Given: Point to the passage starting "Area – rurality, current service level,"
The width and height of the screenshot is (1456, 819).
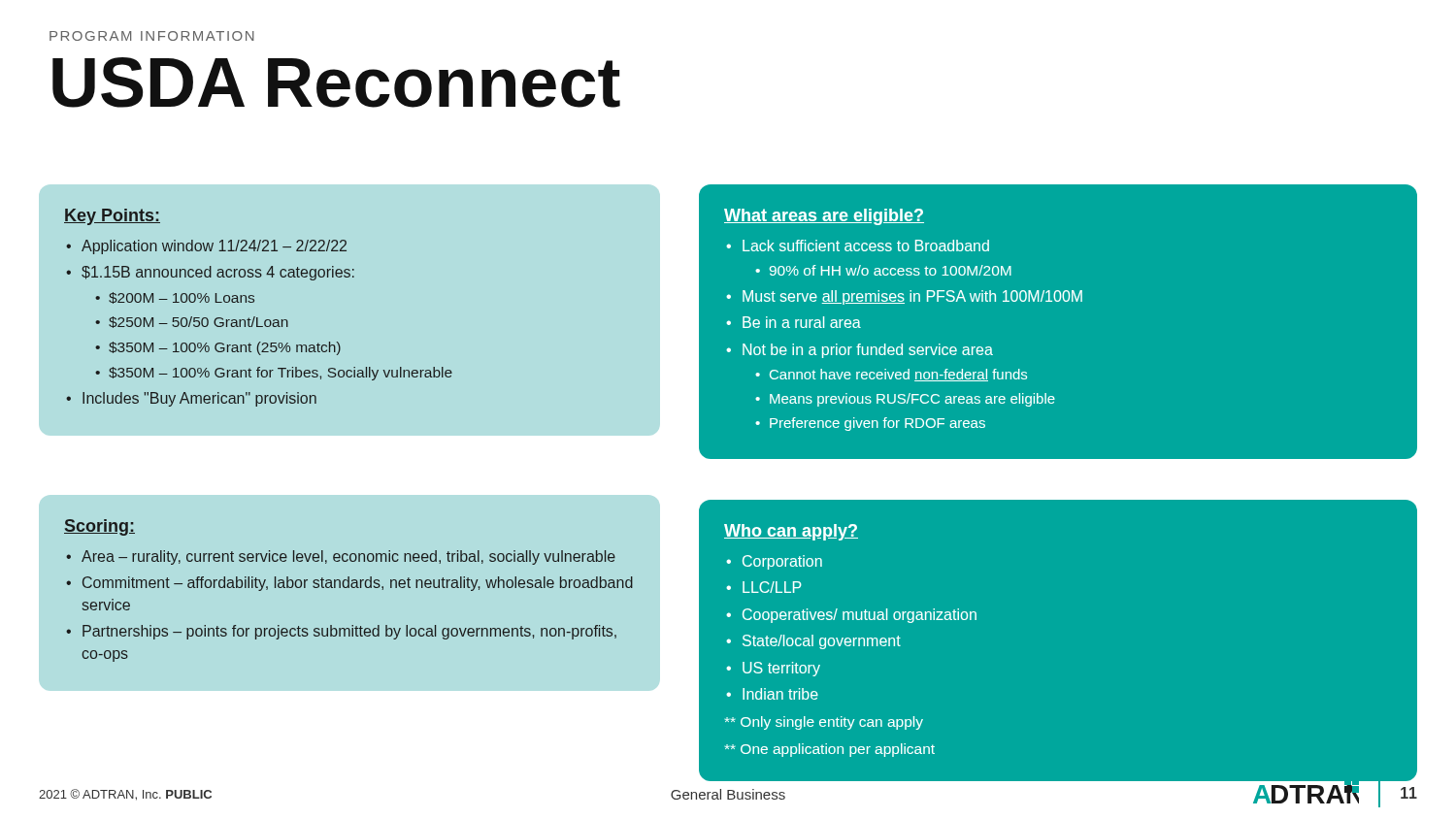Looking at the screenshot, I should point(349,557).
